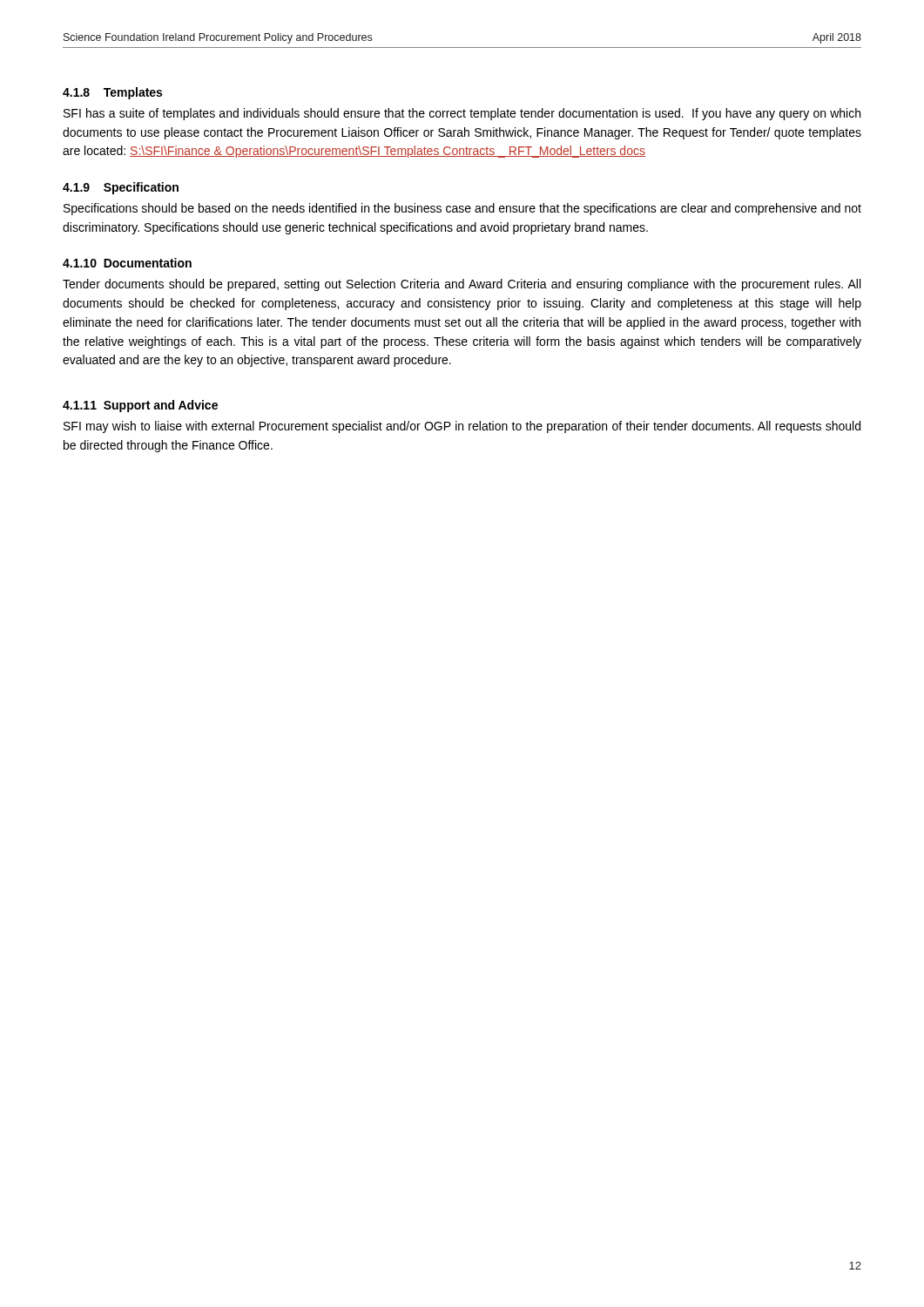Where does it say "4.1.8 Templates"?

pos(113,92)
